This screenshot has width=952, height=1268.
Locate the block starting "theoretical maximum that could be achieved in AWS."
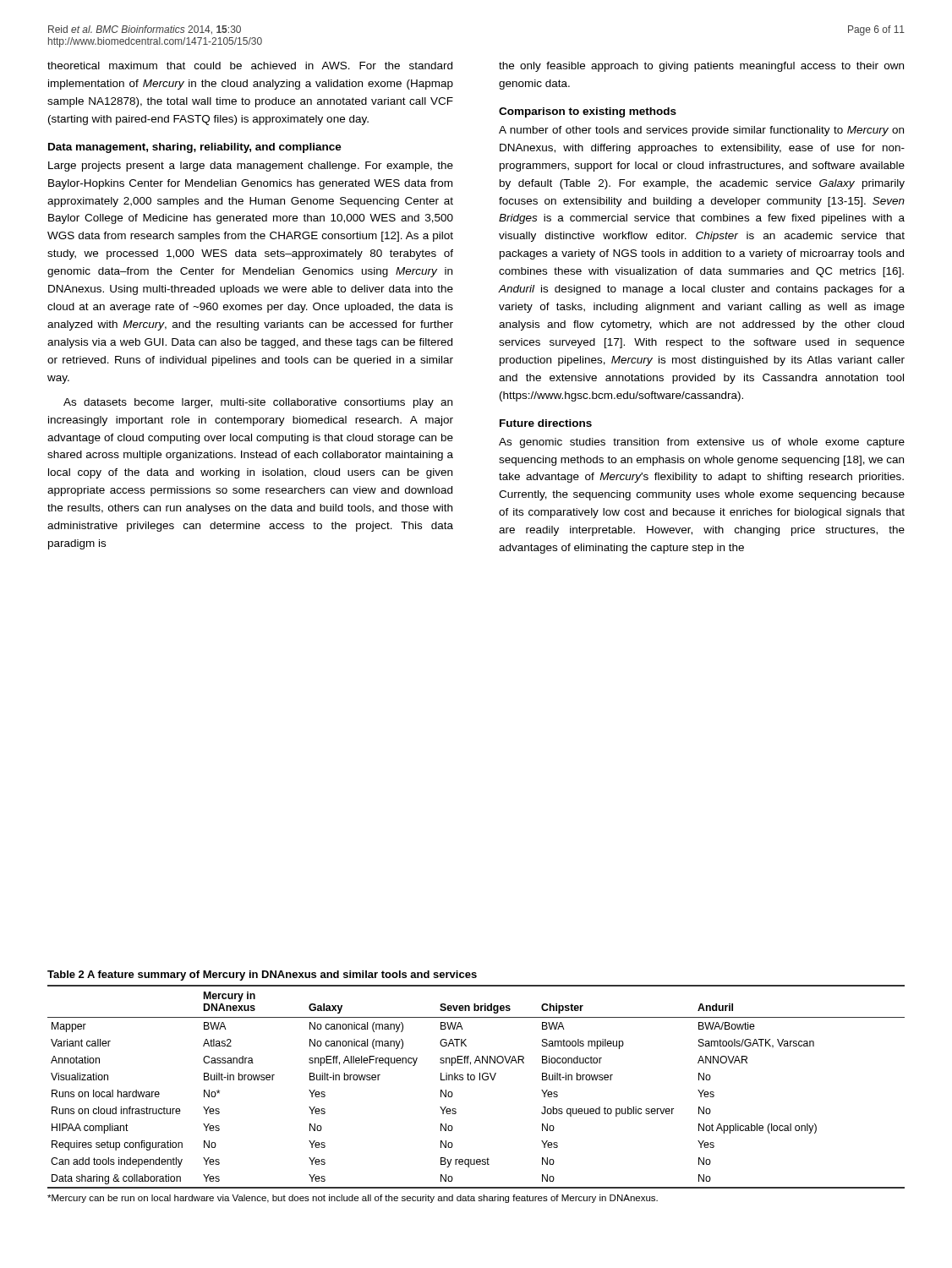(x=250, y=93)
